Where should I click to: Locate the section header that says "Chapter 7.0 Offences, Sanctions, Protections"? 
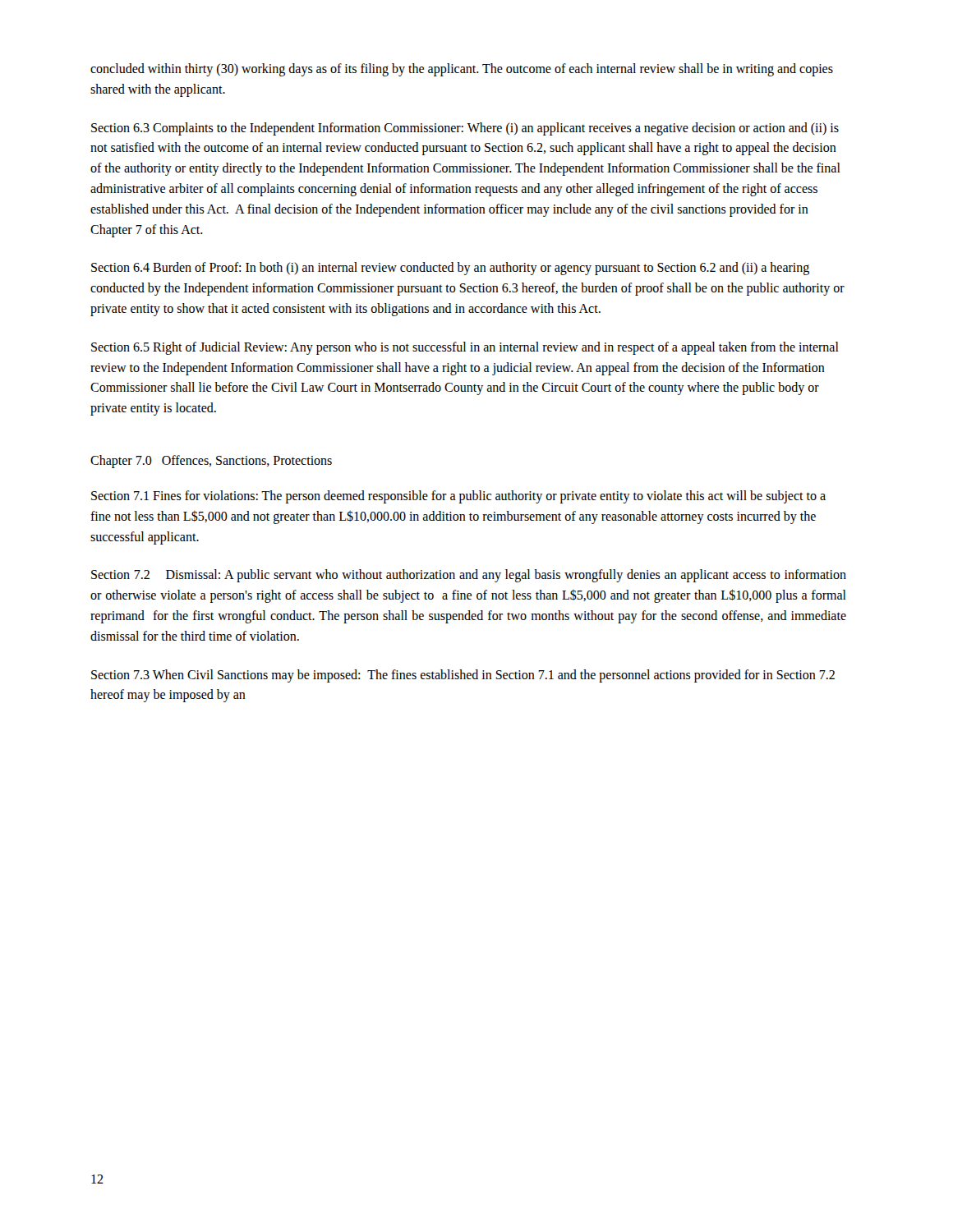click(x=211, y=460)
